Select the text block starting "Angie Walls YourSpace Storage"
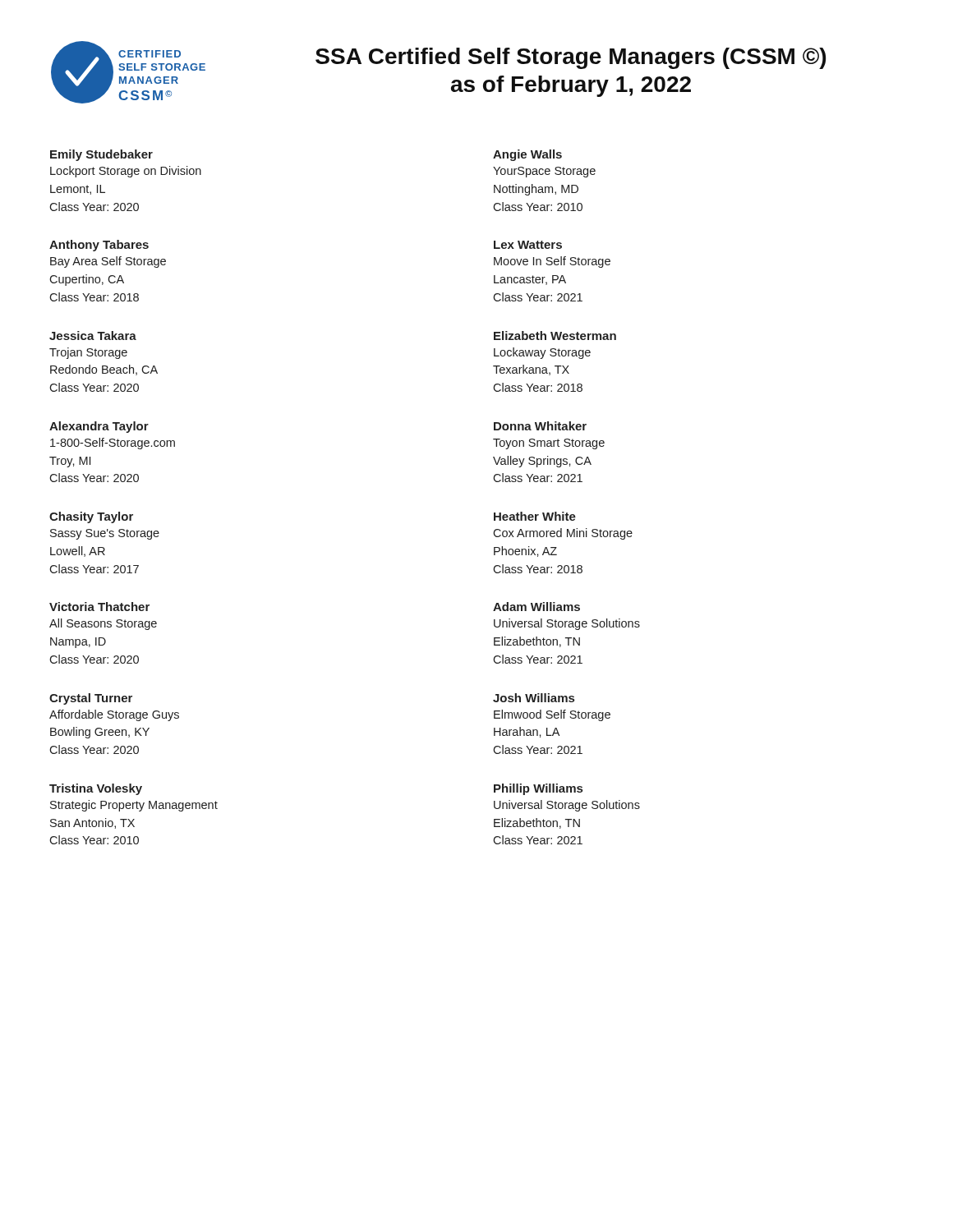953x1232 pixels. point(527,155)
